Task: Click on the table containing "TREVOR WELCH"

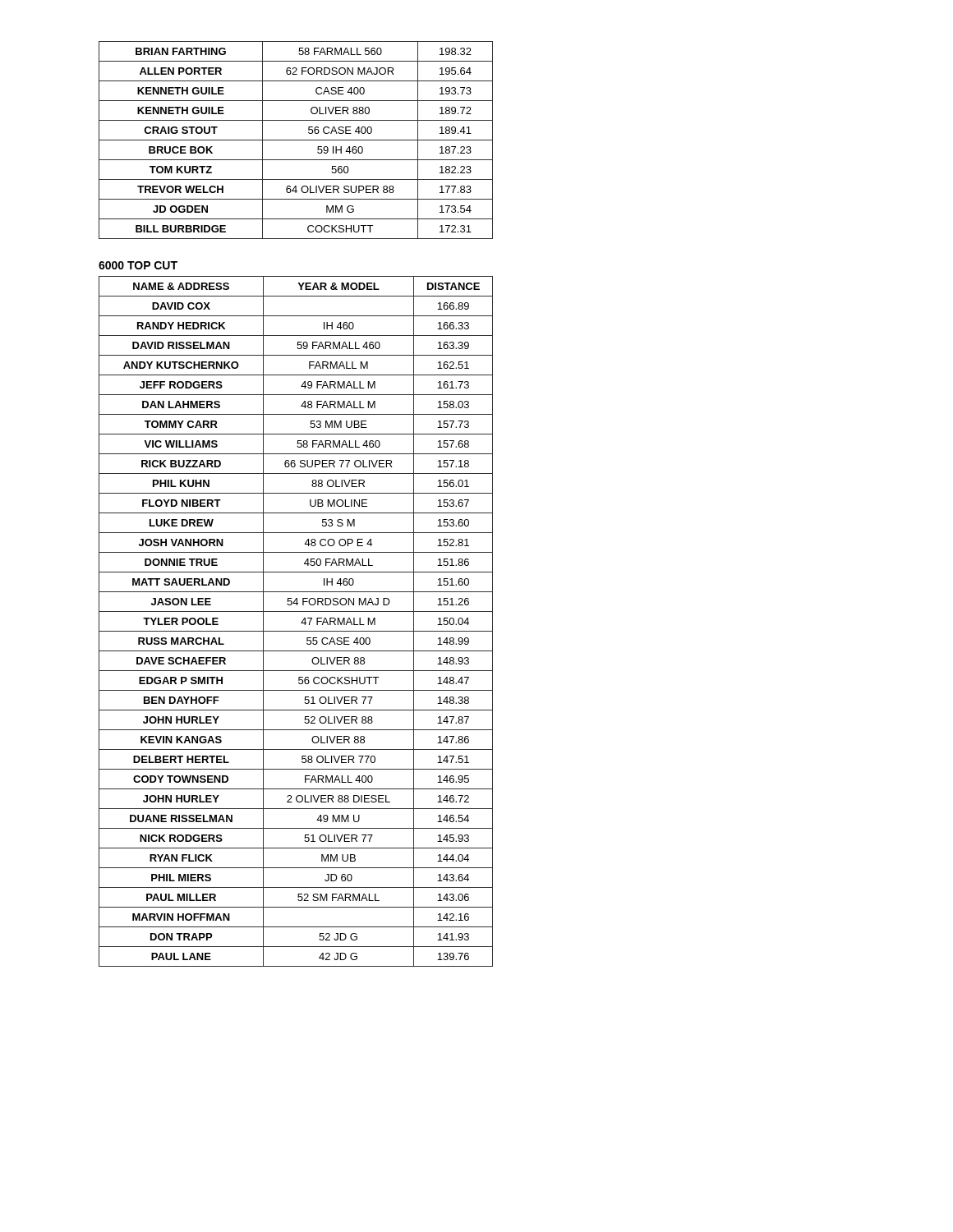Action: [501, 140]
